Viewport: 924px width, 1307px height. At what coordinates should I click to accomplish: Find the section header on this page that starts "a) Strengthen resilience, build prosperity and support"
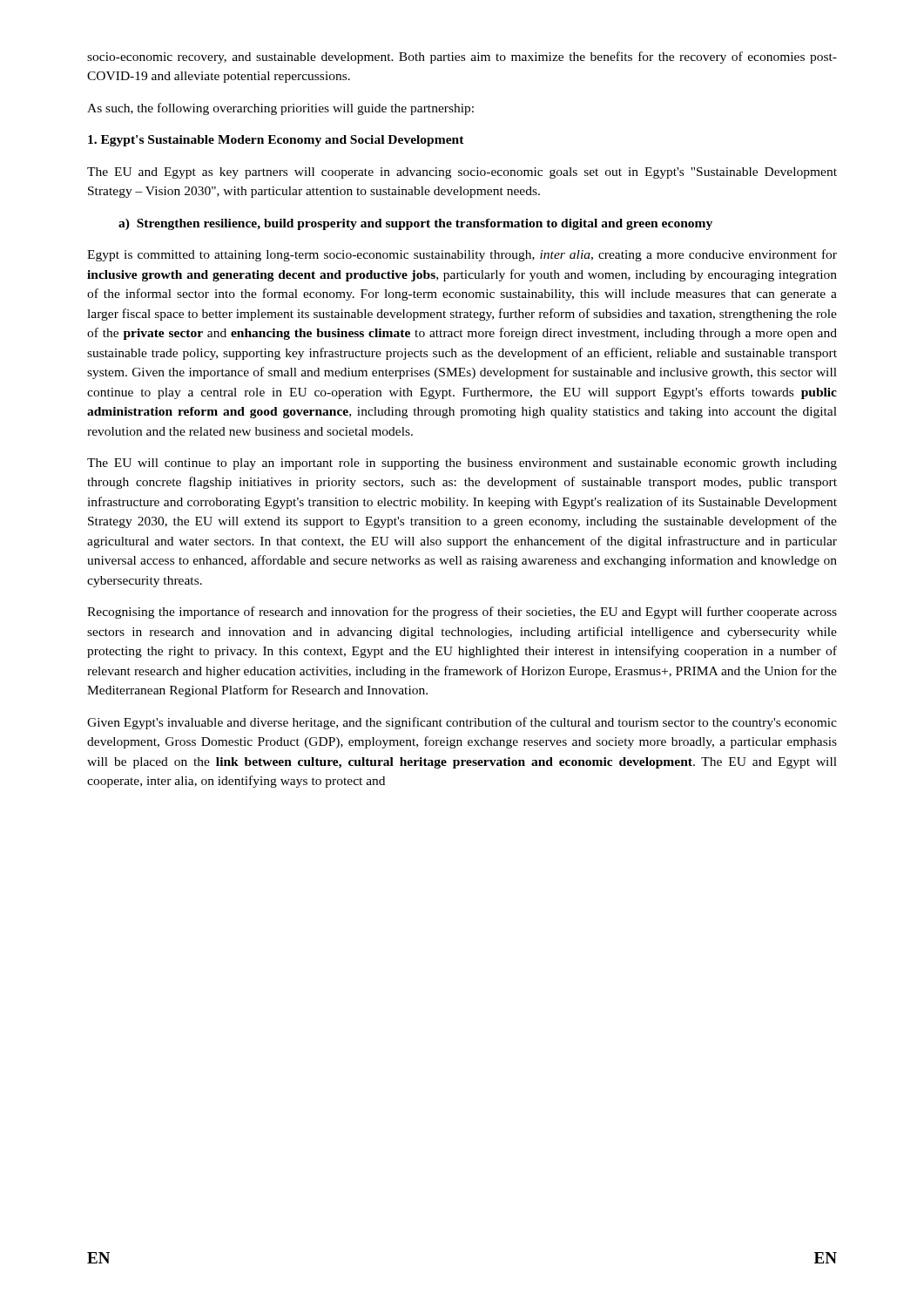pos(415,222)
